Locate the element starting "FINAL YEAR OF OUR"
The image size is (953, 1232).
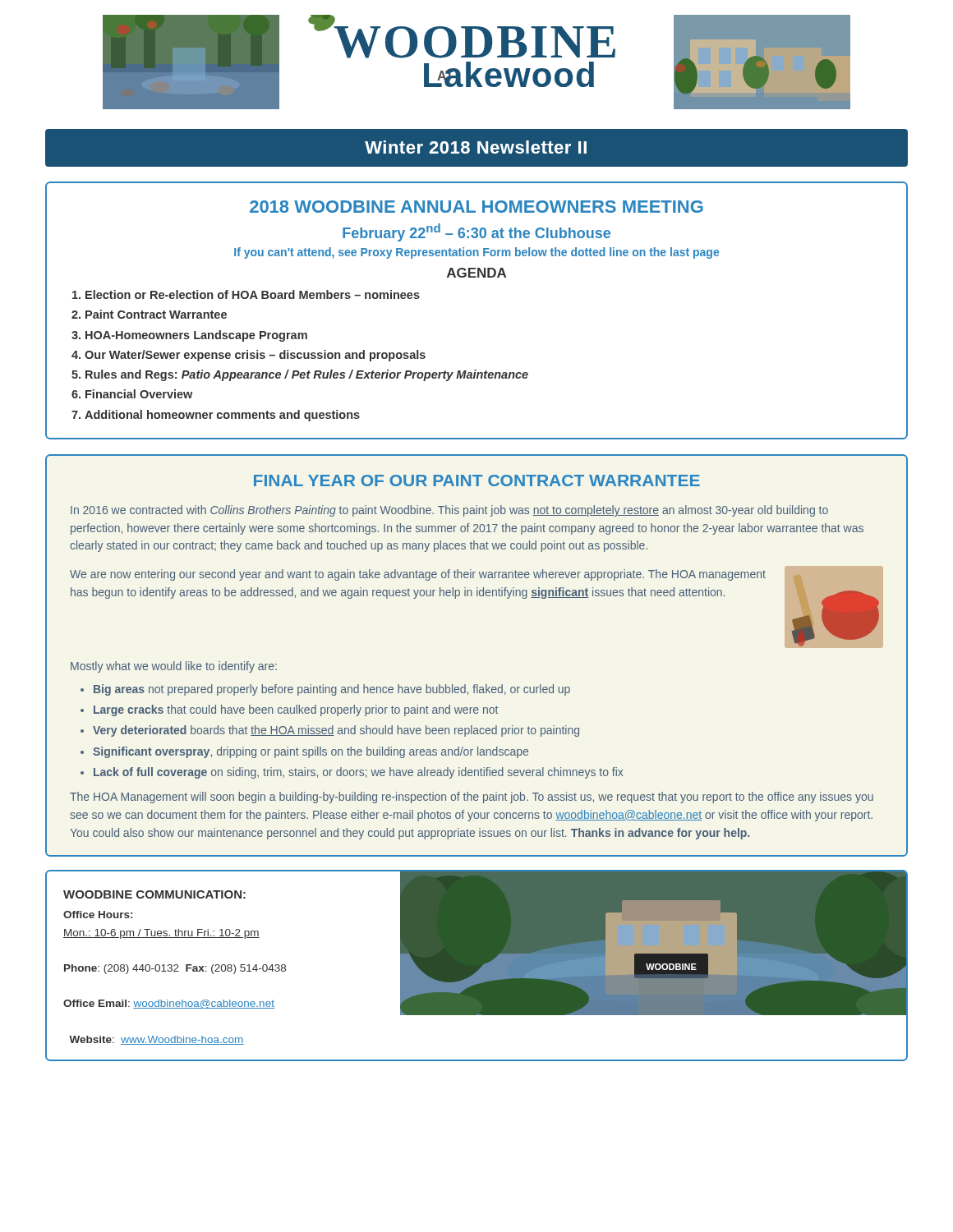(x=476, y=480)
